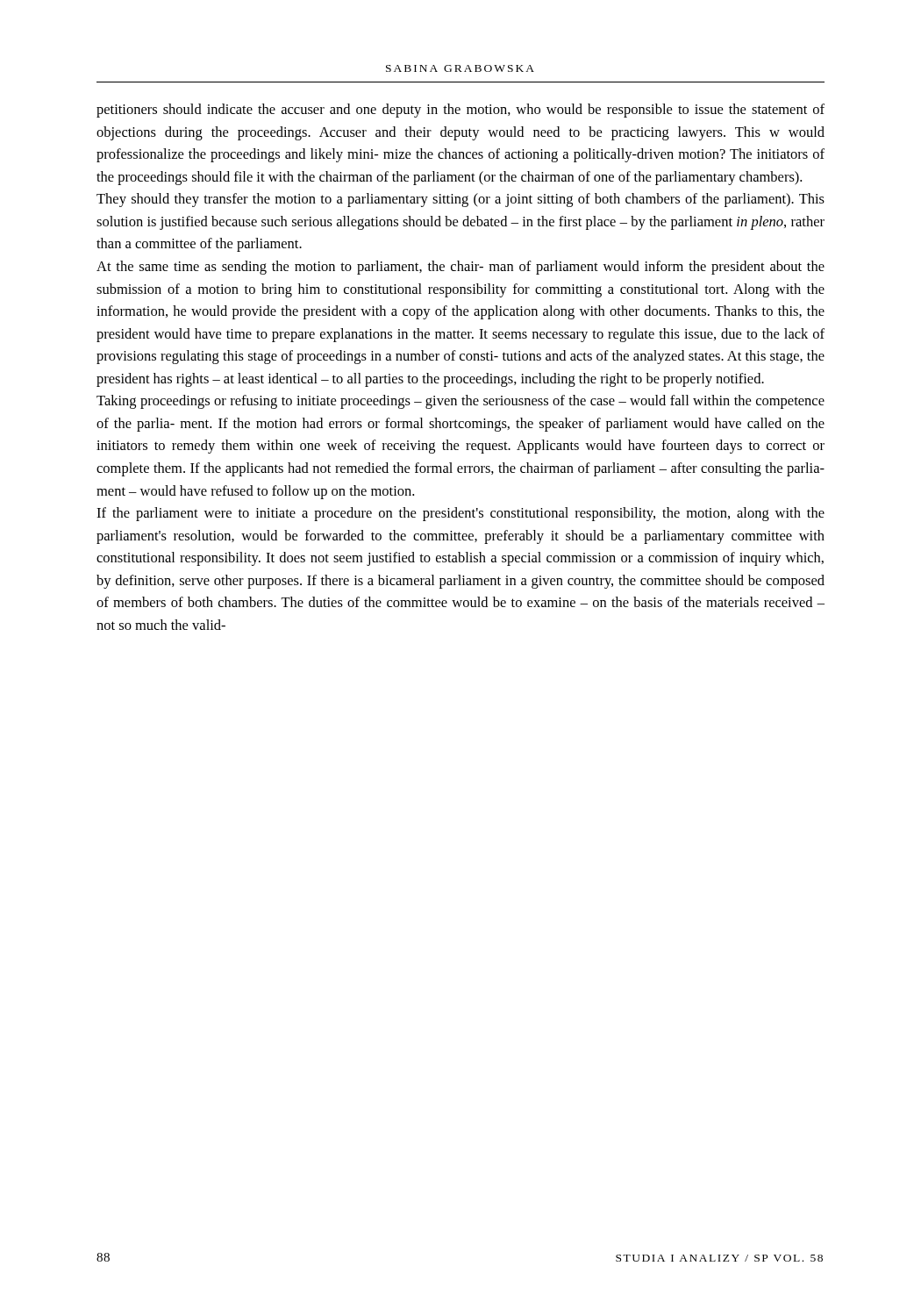921x1316 pixels.
Task: Navigate to the text starting "At the same time as"
Action: 460,323
